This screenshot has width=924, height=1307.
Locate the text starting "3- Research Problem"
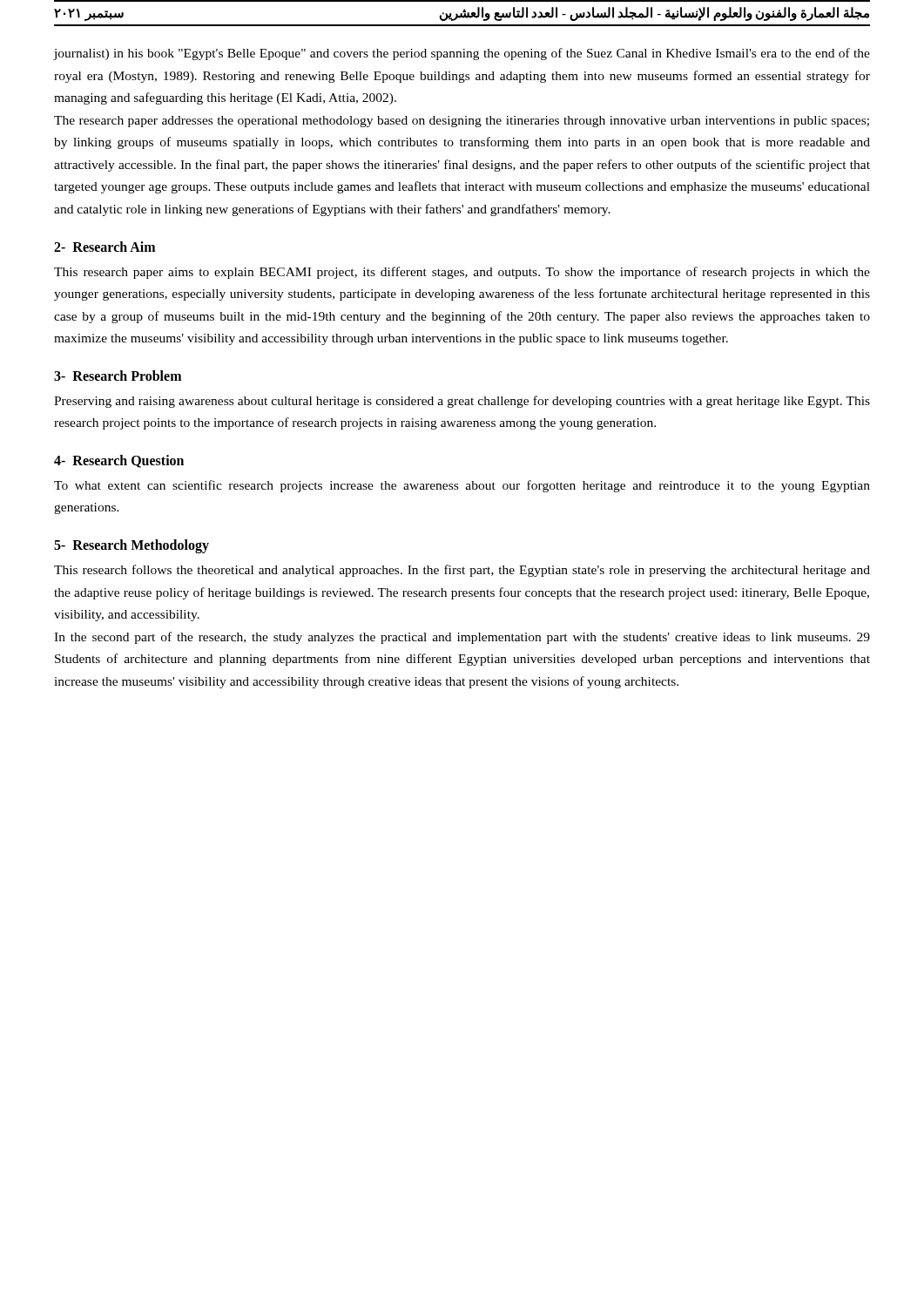[118, 376]
